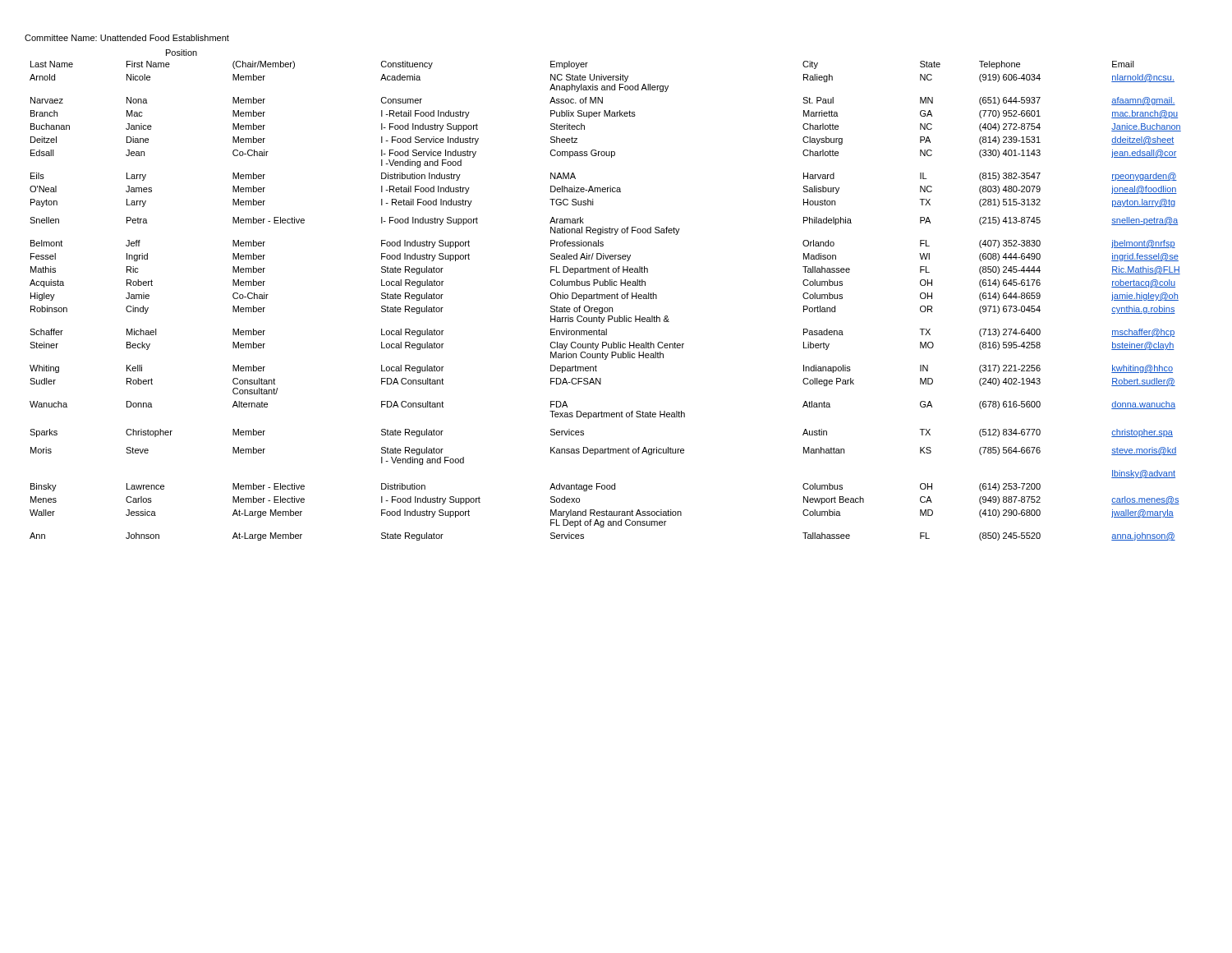Find "Committee Name: Unattended Food Establishment" on this page

tap(127, 38)
